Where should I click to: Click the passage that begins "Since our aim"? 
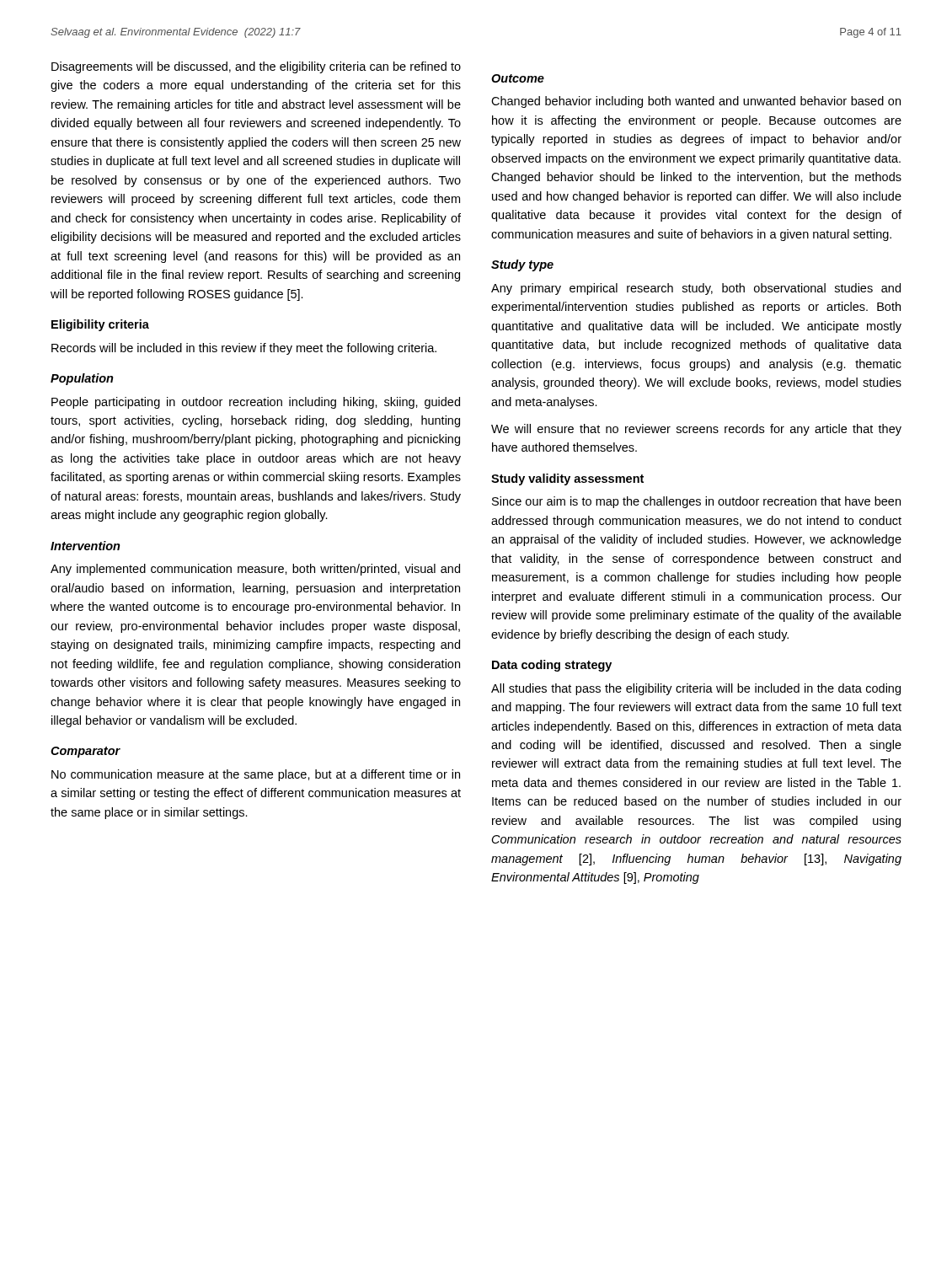[696, 568]
